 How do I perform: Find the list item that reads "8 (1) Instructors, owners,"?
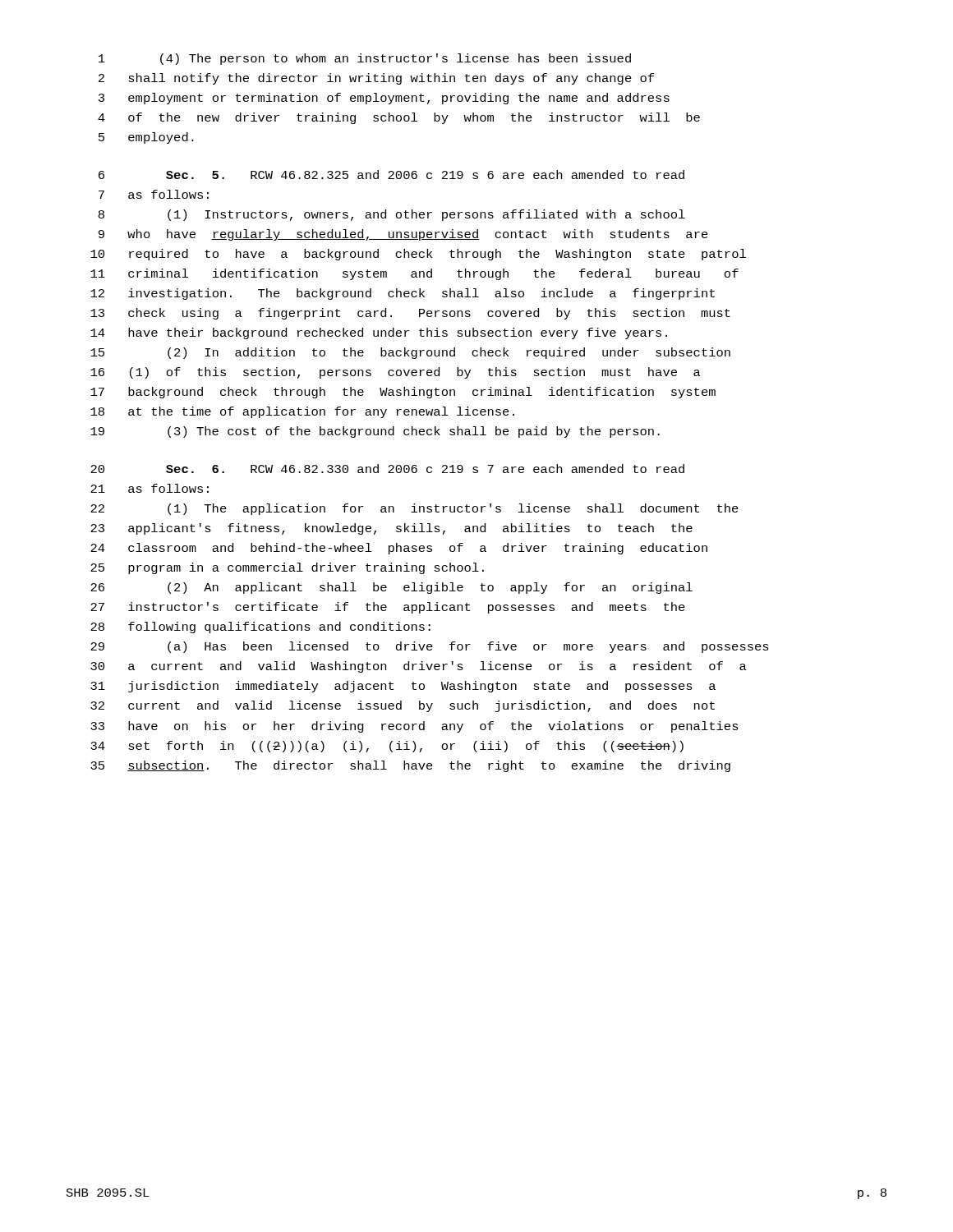click(476, 274)
